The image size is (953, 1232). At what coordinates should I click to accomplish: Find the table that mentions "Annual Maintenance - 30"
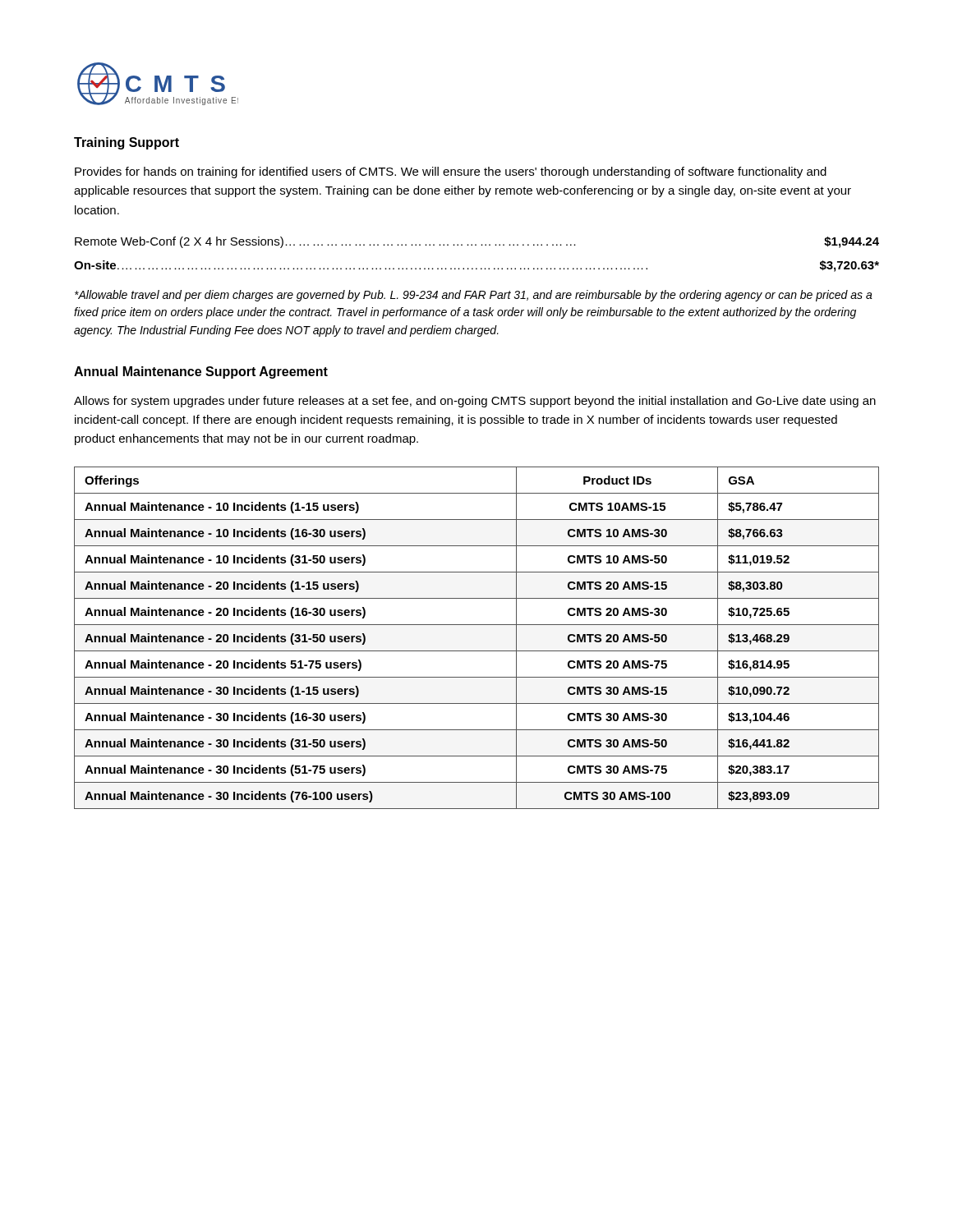pyautogui.click(x=476, y=637)
